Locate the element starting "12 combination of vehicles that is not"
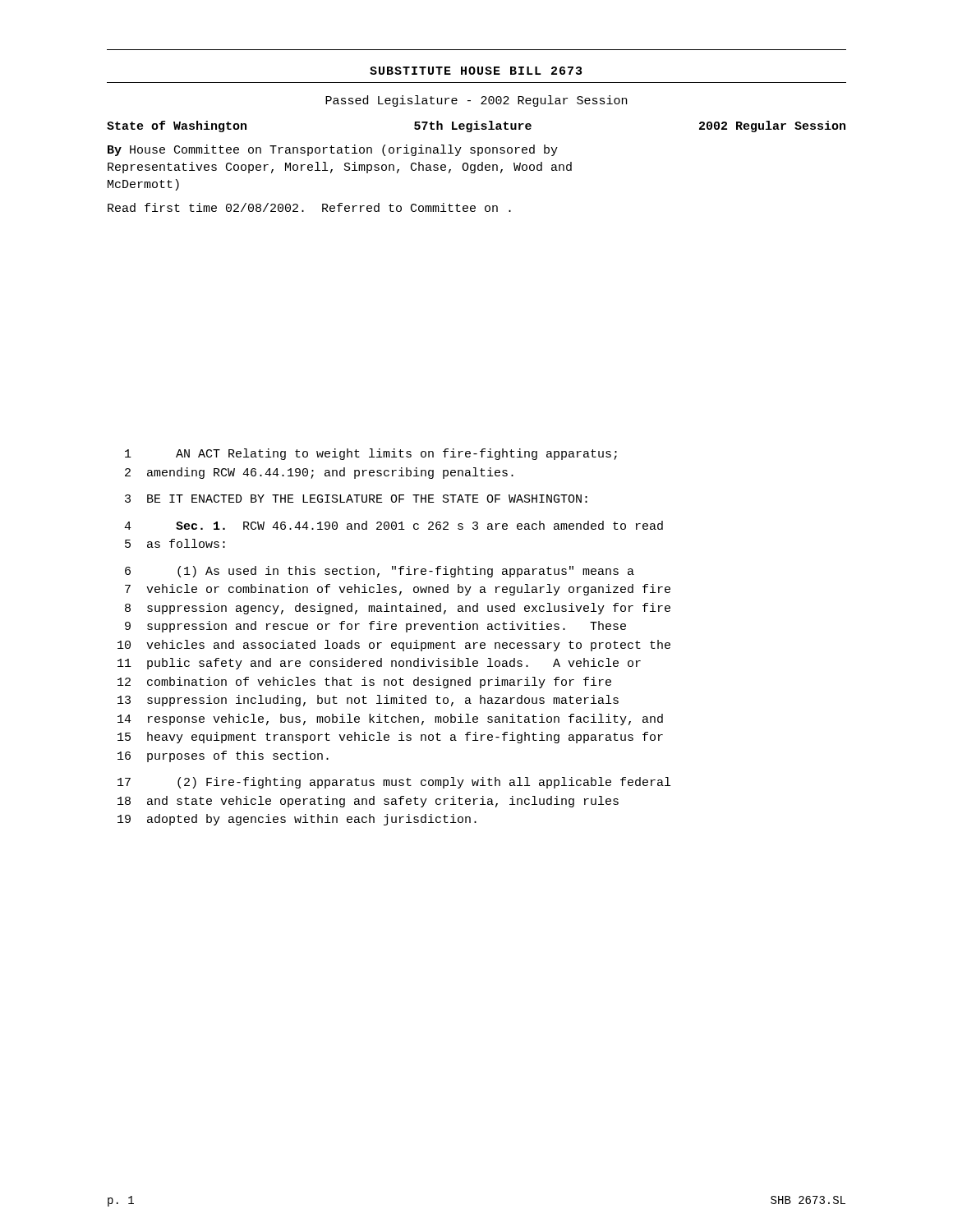Screen dimensions: 1232x953 pyautogui.click(x=476, y=683)
